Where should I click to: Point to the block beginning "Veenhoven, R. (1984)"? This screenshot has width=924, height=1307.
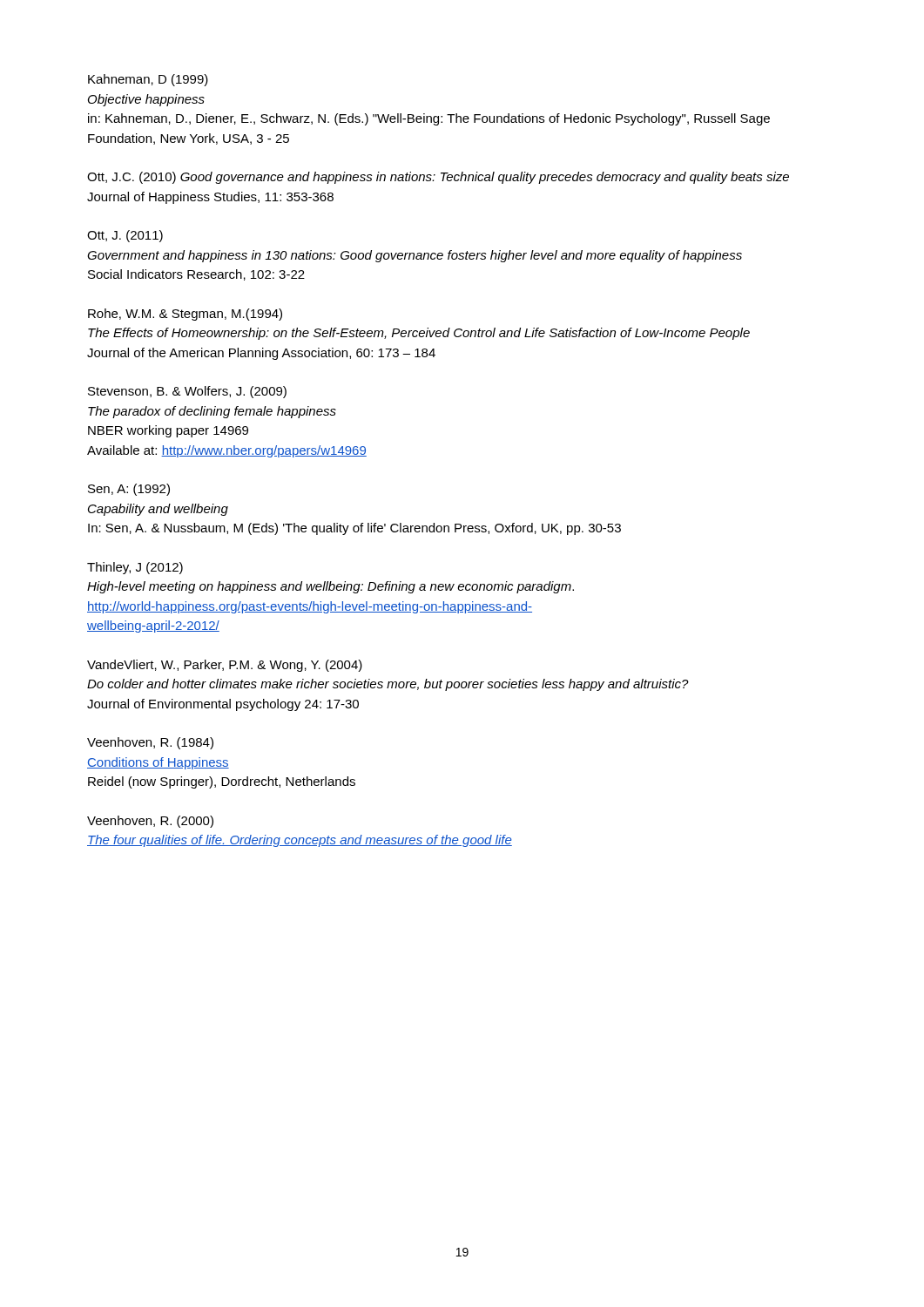[x=221, y=762]
